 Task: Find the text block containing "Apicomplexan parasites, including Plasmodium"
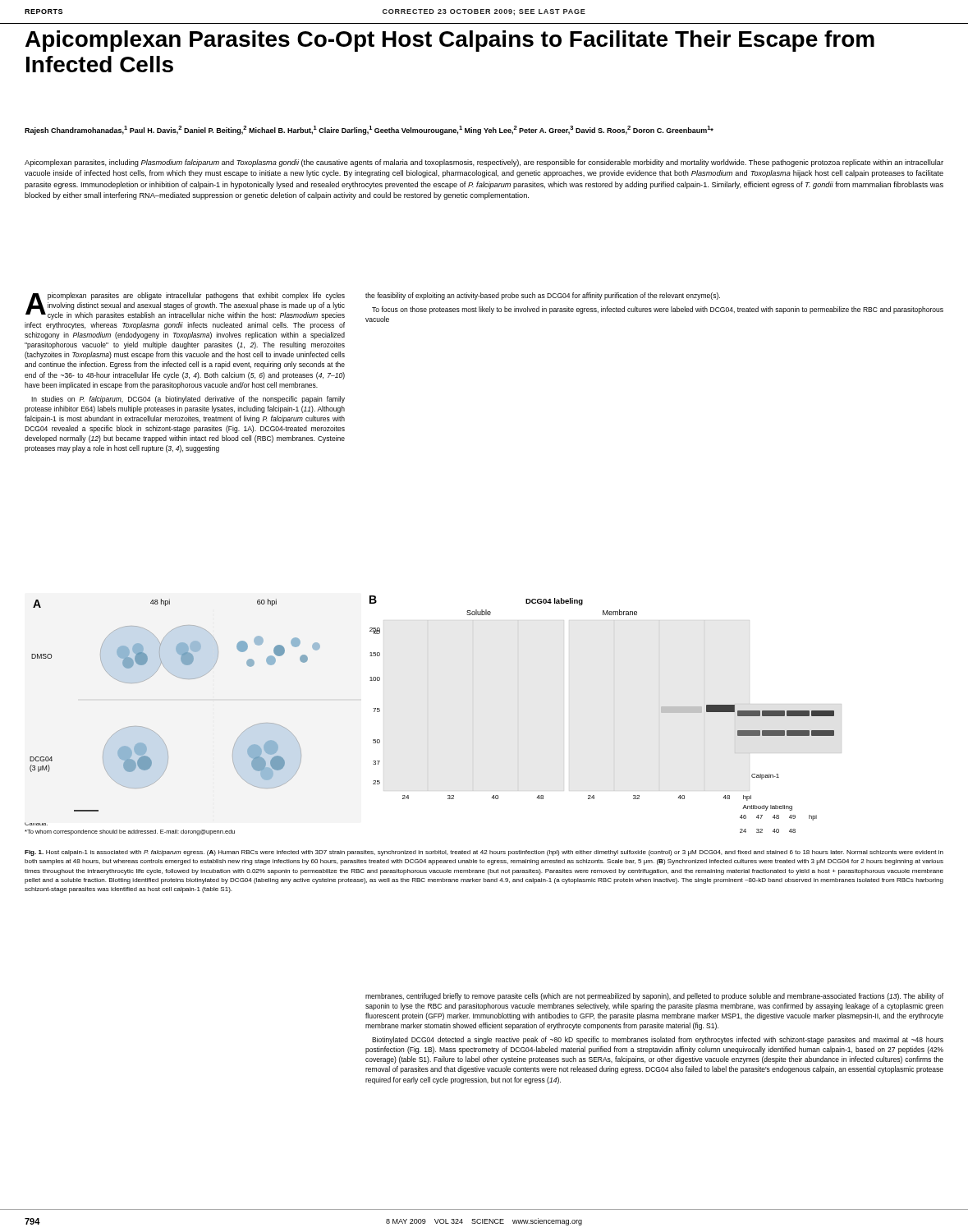484,179
